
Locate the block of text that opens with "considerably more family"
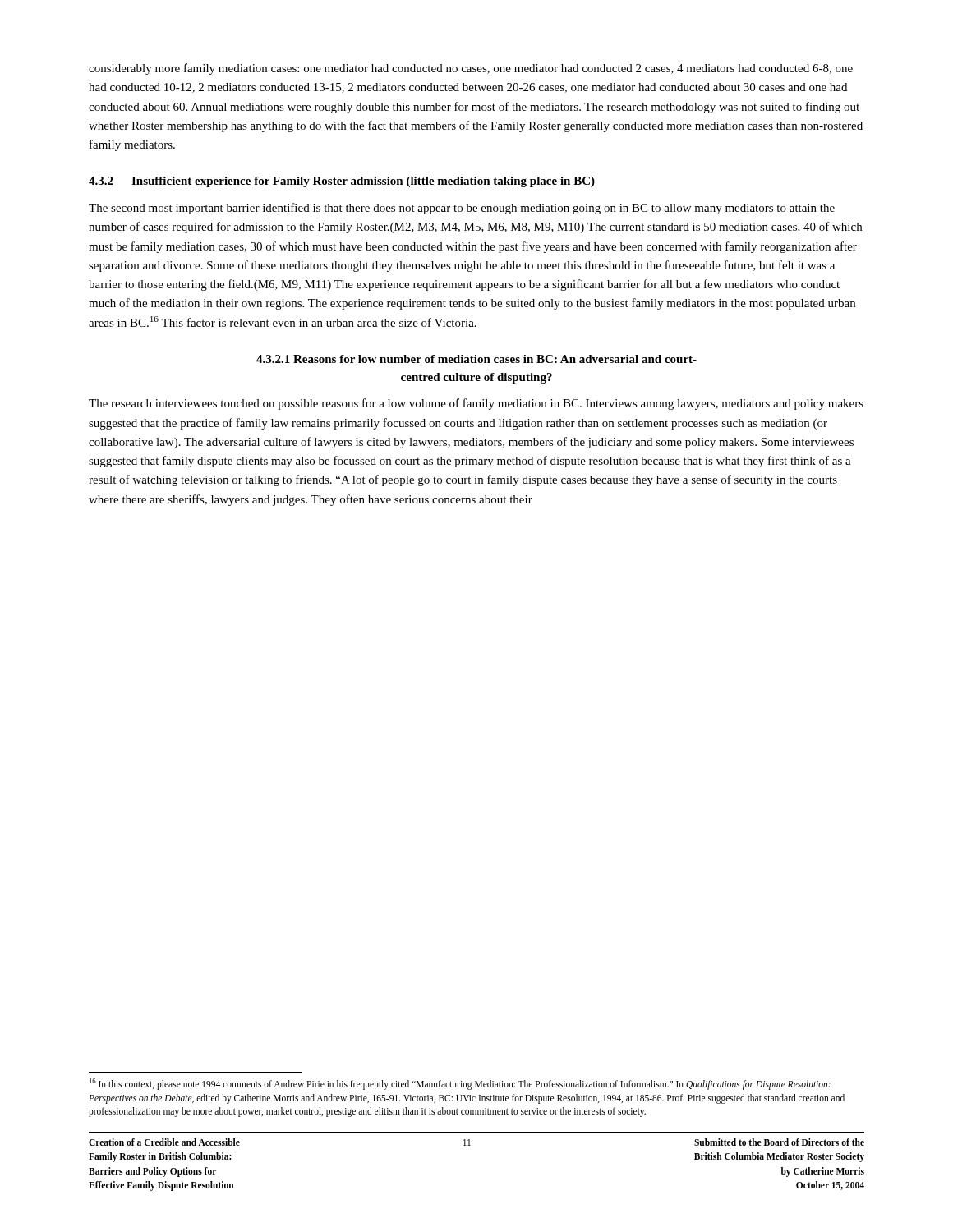tap(476, 106)
